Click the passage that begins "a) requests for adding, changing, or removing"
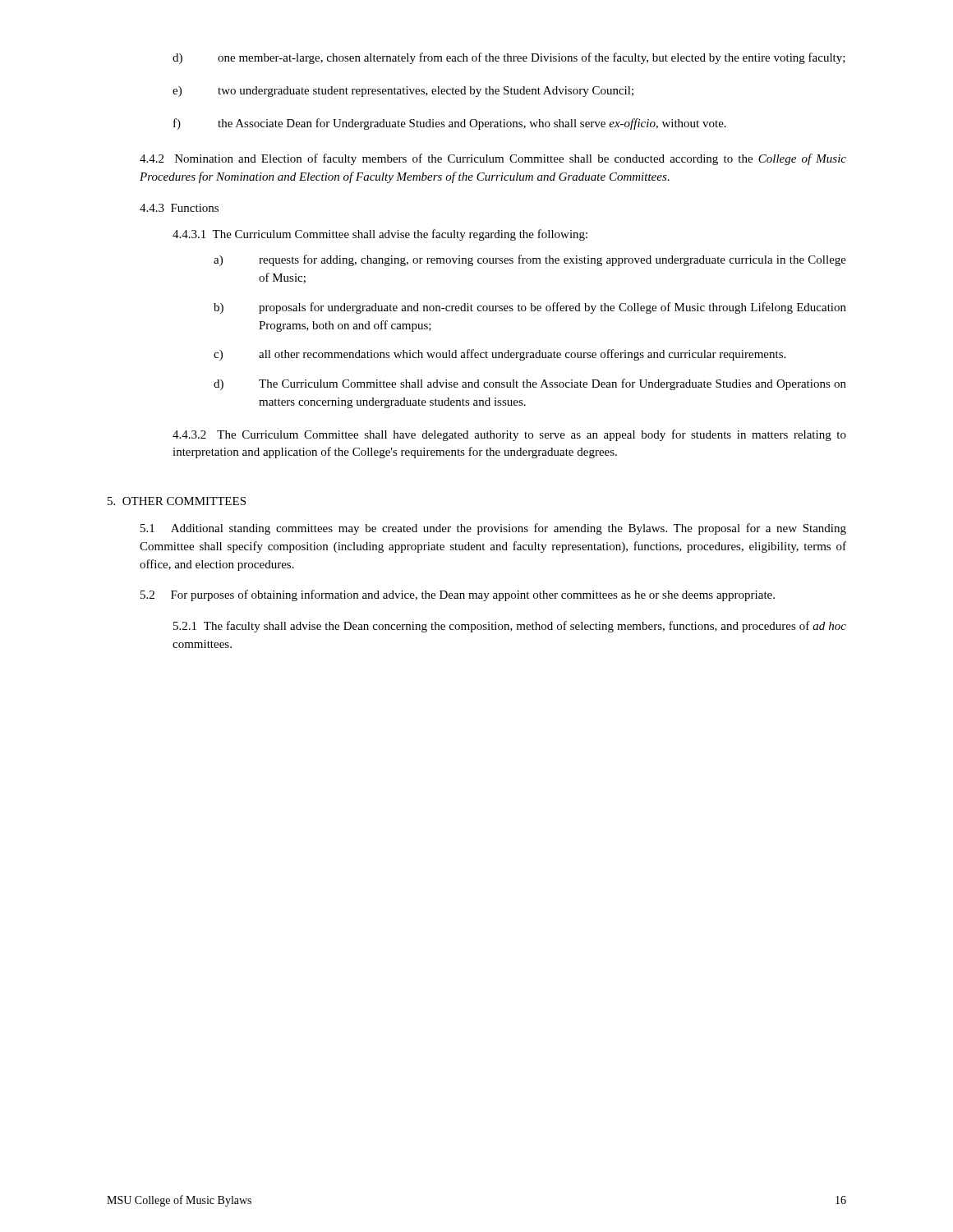The height and width of the screenshot is (1232, 953). coord(530,269)
